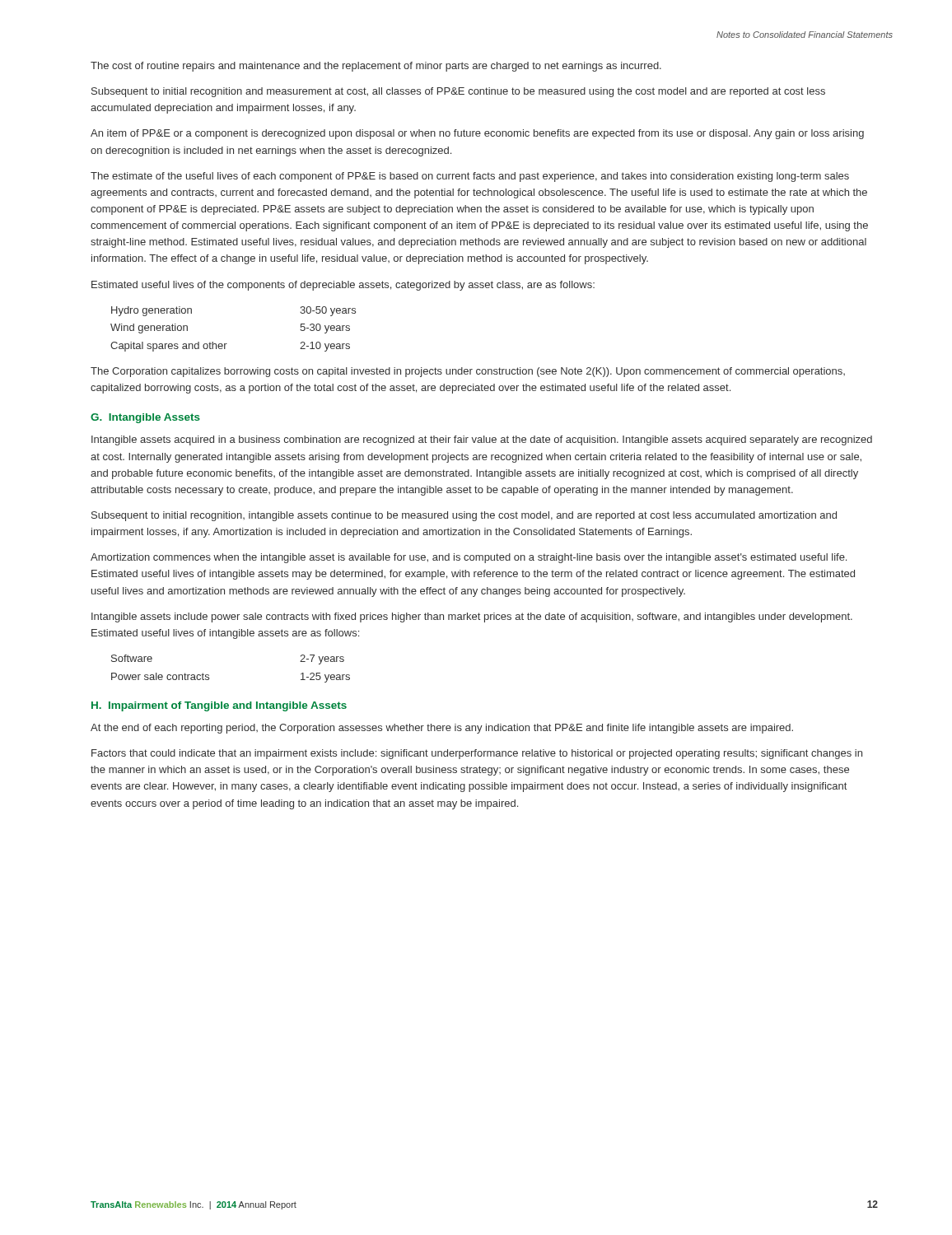Click on the list item with the text "Software 2-7 years"

pos(135,659)
